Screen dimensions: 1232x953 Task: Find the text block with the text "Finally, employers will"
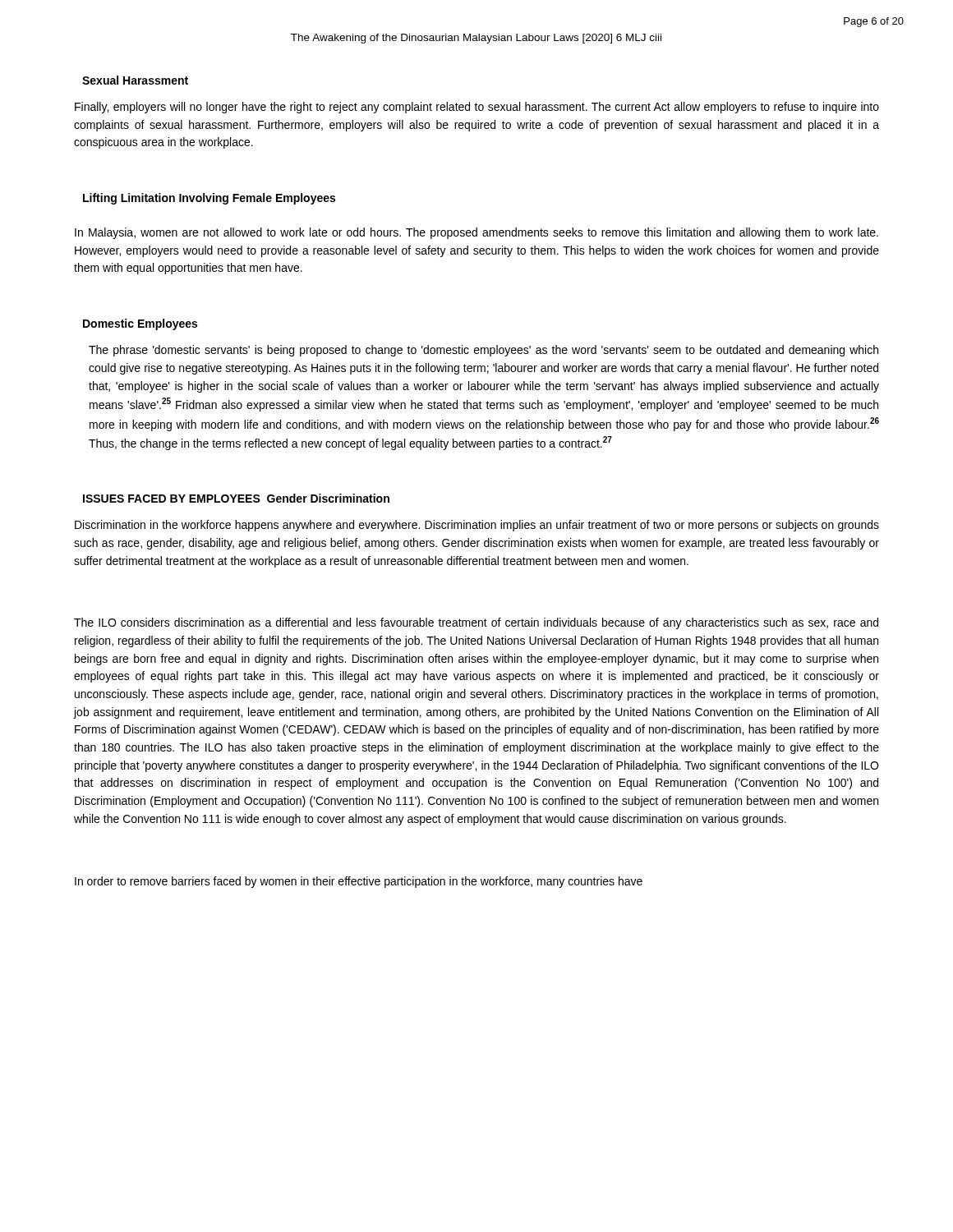(476, 125)
